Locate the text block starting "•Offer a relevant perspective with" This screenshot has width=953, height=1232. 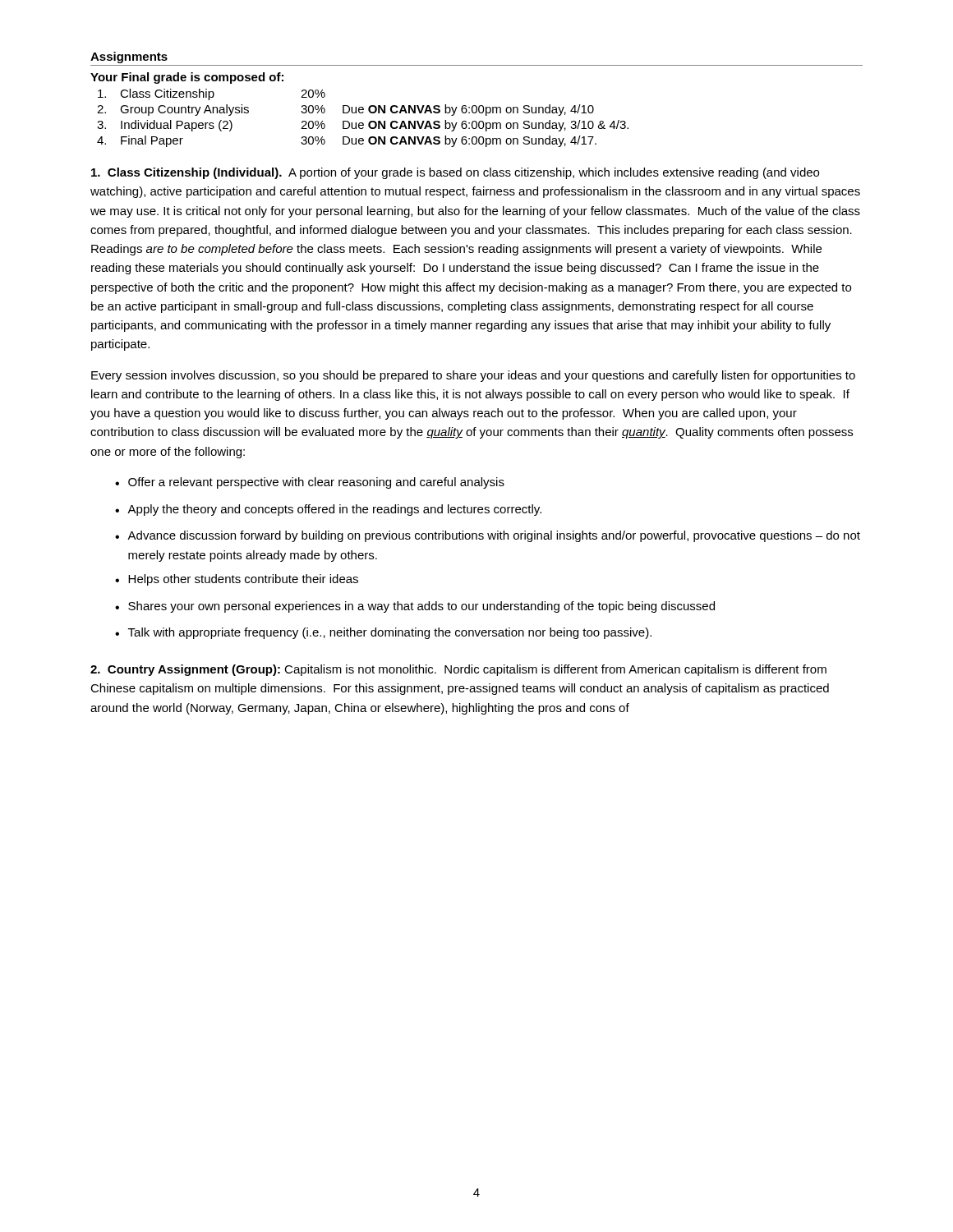pyautogui.click(x=310, y=483)
